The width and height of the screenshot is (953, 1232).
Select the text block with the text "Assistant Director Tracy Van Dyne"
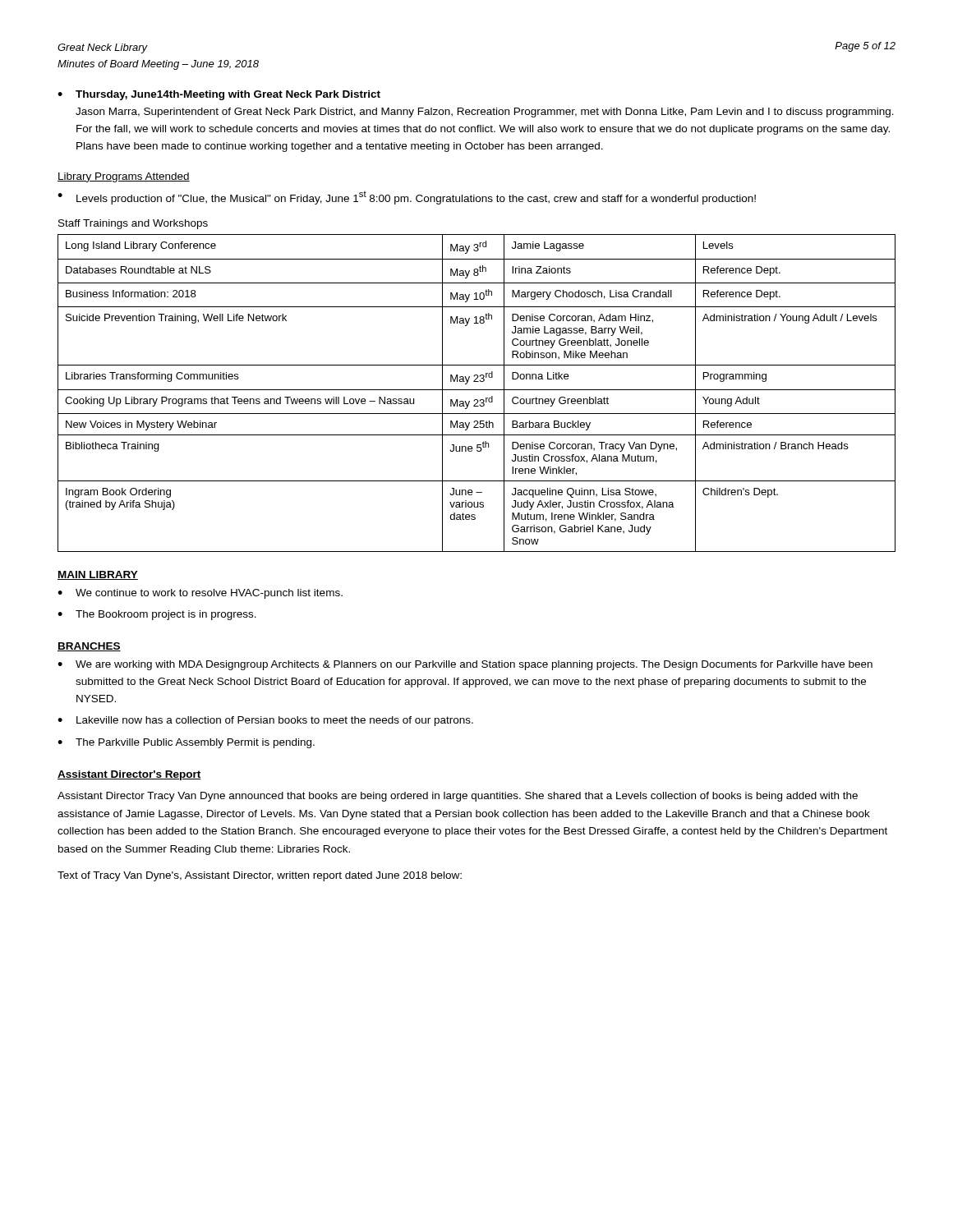click(x=472, y=822)
